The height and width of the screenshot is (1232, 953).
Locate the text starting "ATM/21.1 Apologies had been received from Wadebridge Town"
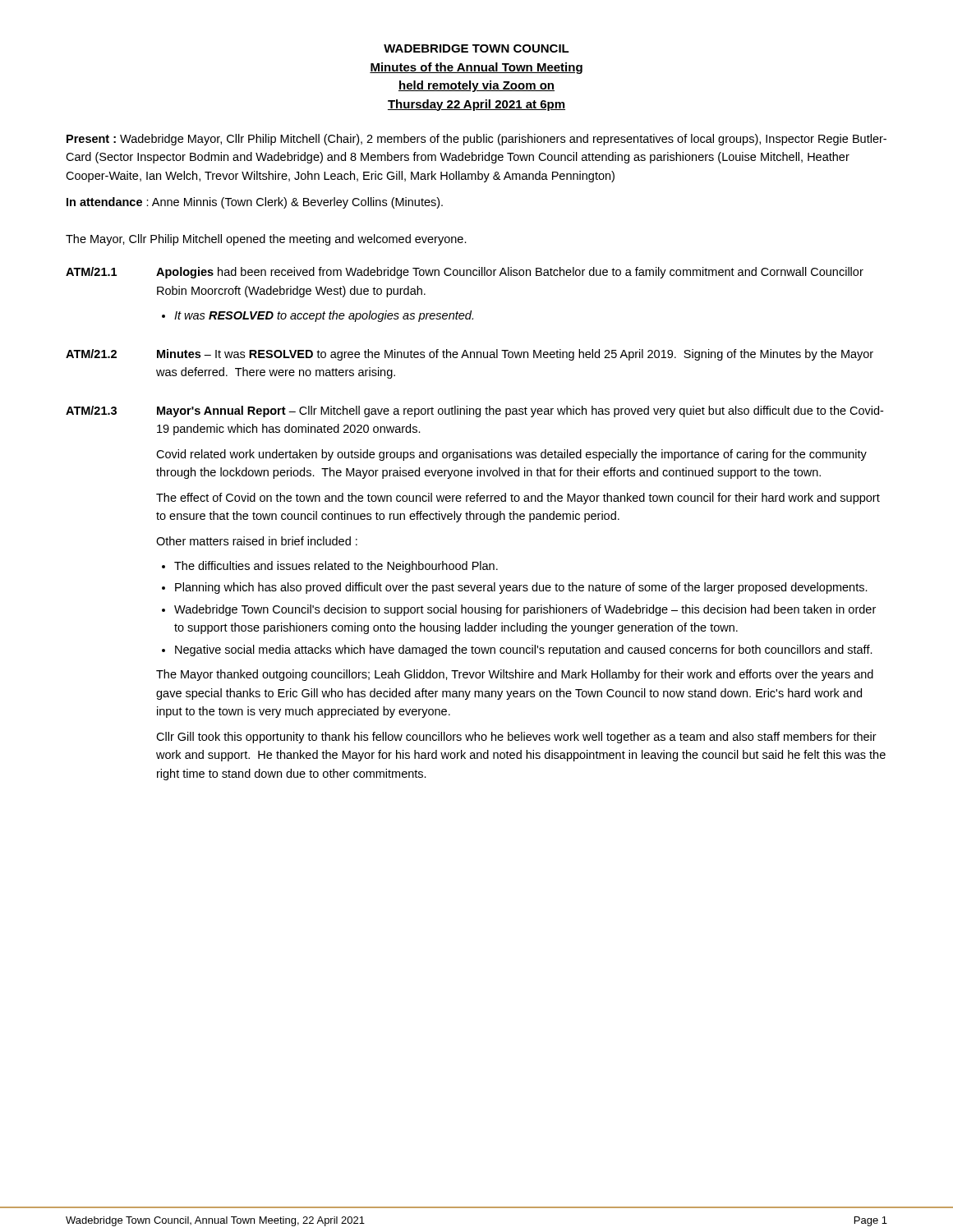point(465,273)
